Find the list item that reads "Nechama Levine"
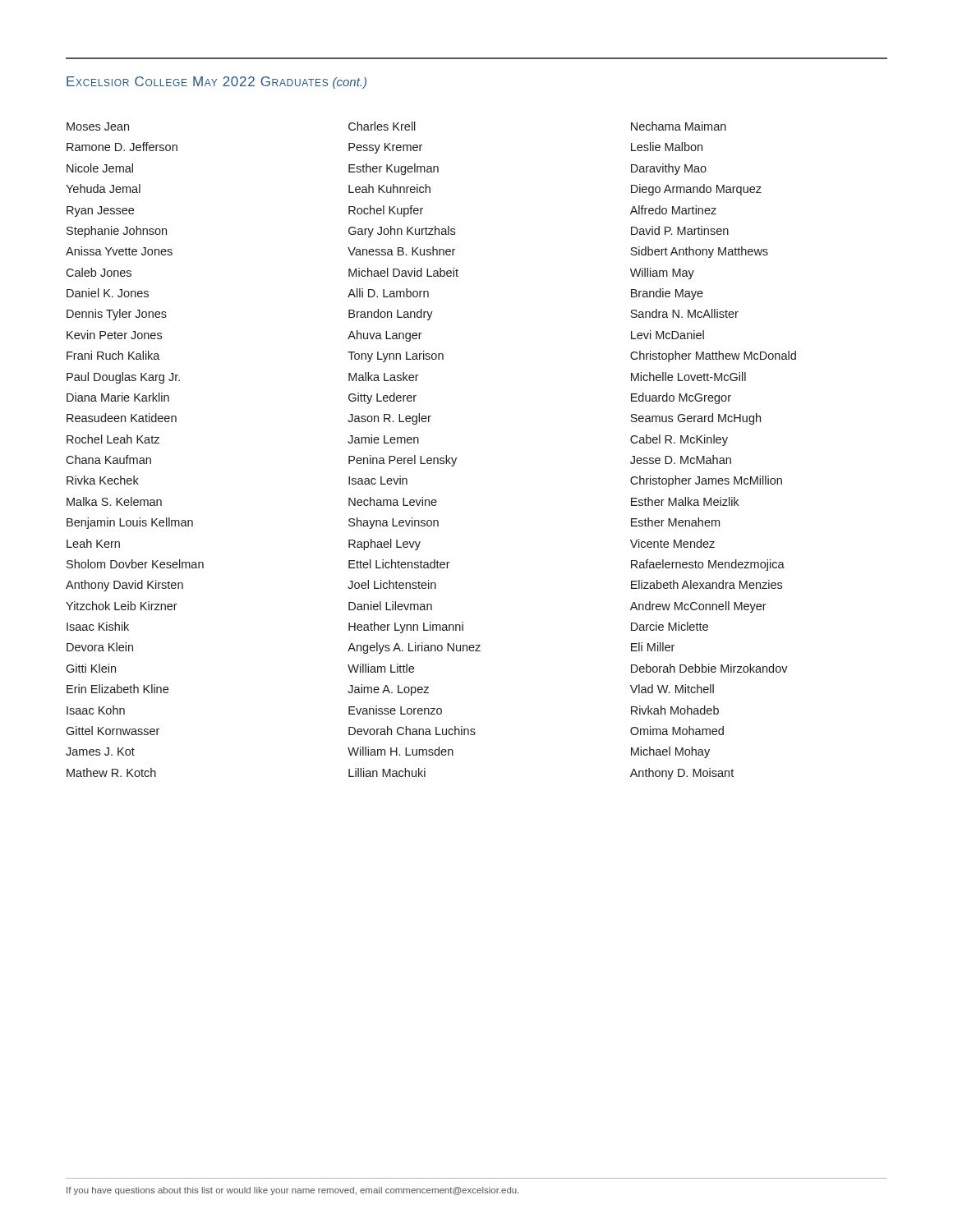The image size is (953, 1232). 392,502
